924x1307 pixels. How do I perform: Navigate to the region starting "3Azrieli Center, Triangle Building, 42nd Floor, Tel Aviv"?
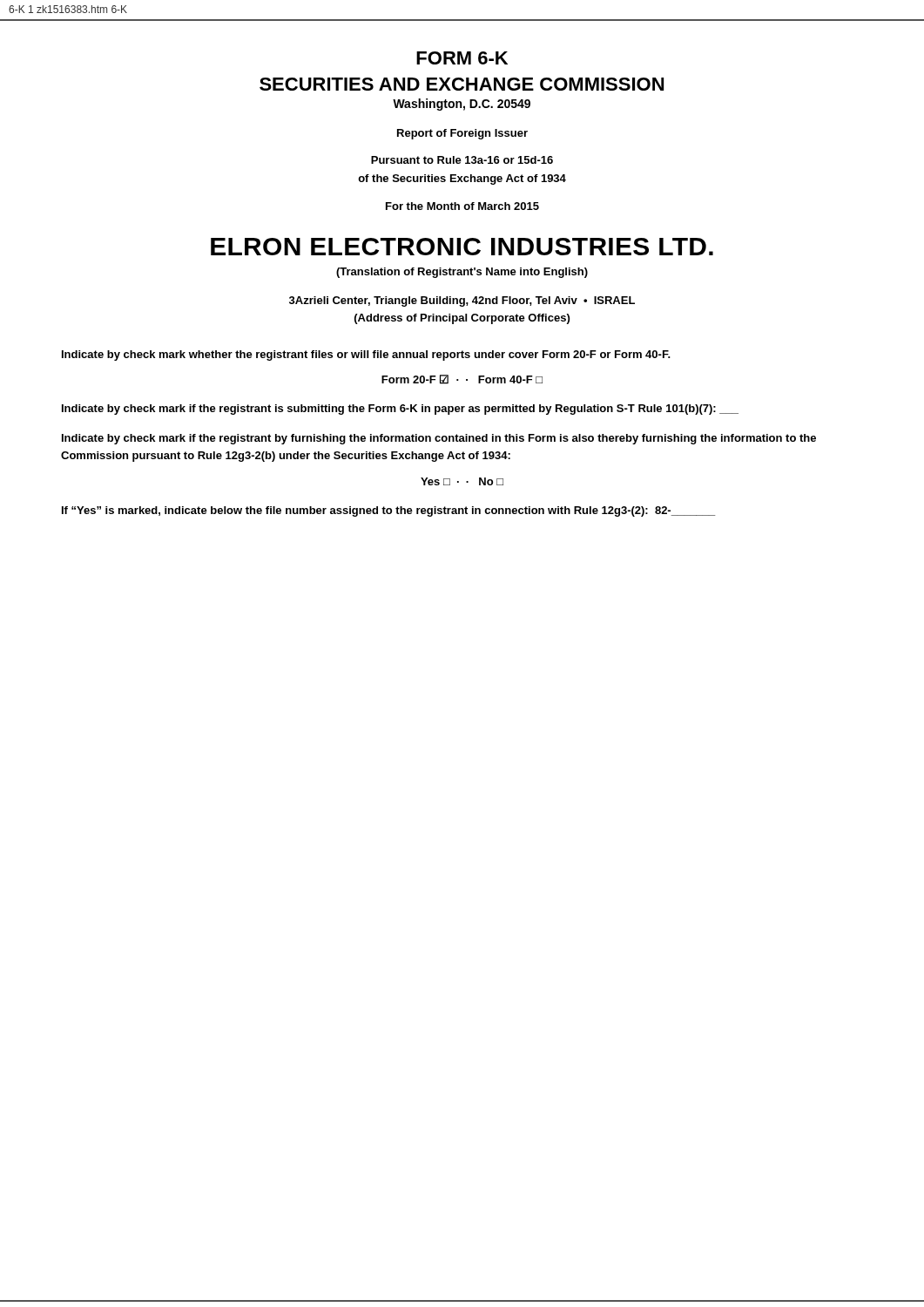(462, 309)
